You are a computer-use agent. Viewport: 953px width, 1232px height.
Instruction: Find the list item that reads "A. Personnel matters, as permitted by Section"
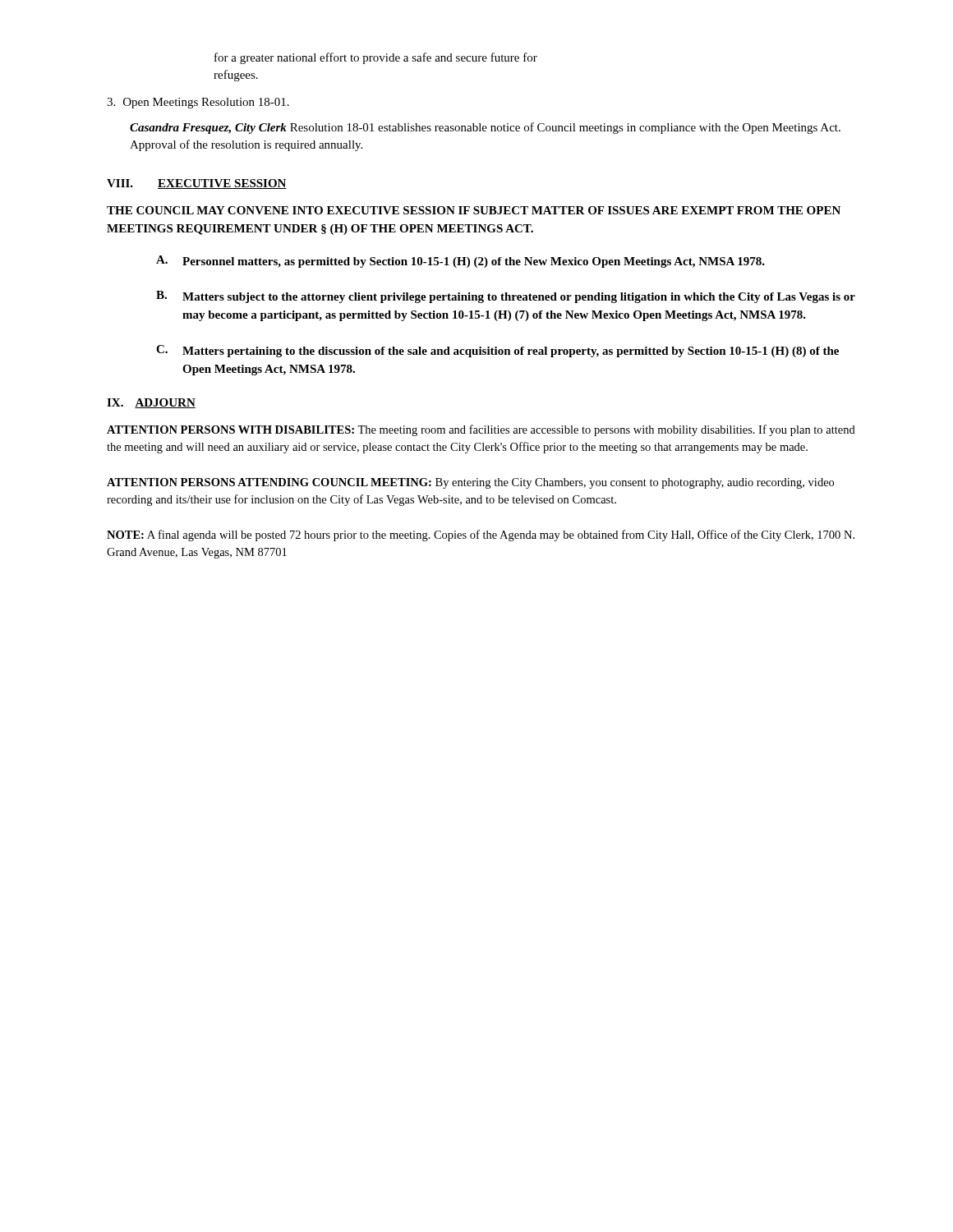click(x=513, y=261)
